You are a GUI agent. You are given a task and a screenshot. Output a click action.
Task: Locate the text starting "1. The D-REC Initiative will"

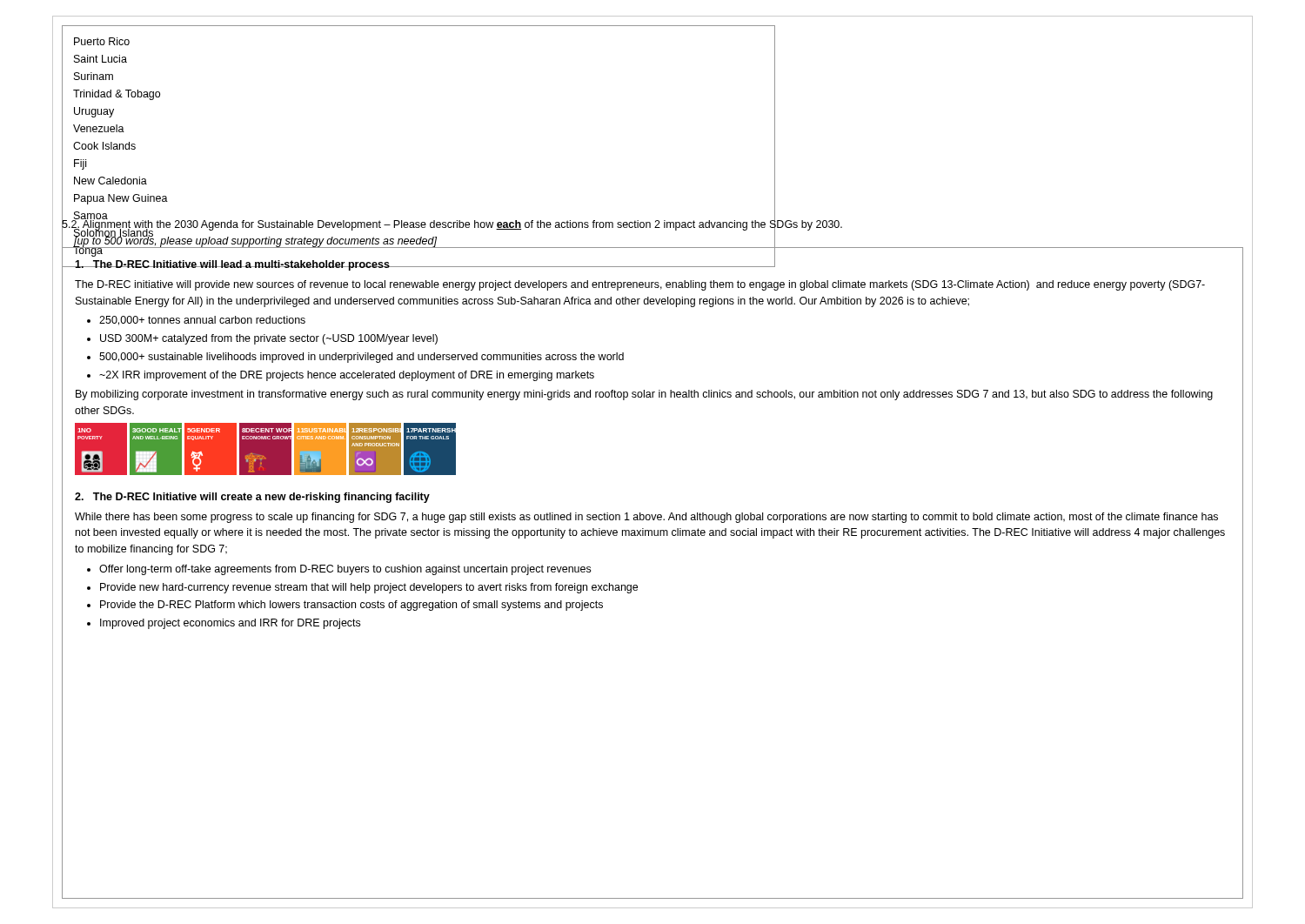232,264
